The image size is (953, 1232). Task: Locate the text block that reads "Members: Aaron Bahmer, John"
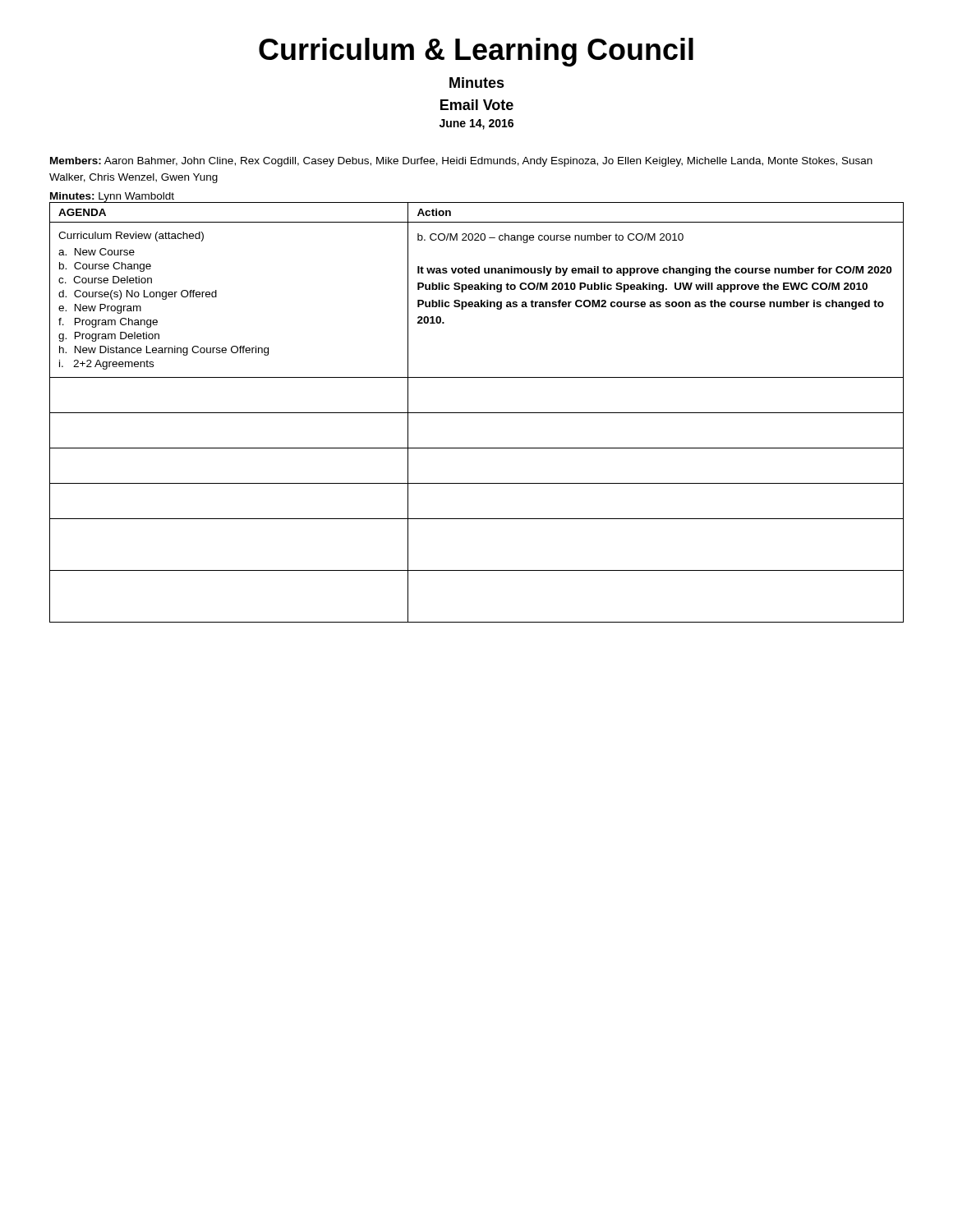461,169
